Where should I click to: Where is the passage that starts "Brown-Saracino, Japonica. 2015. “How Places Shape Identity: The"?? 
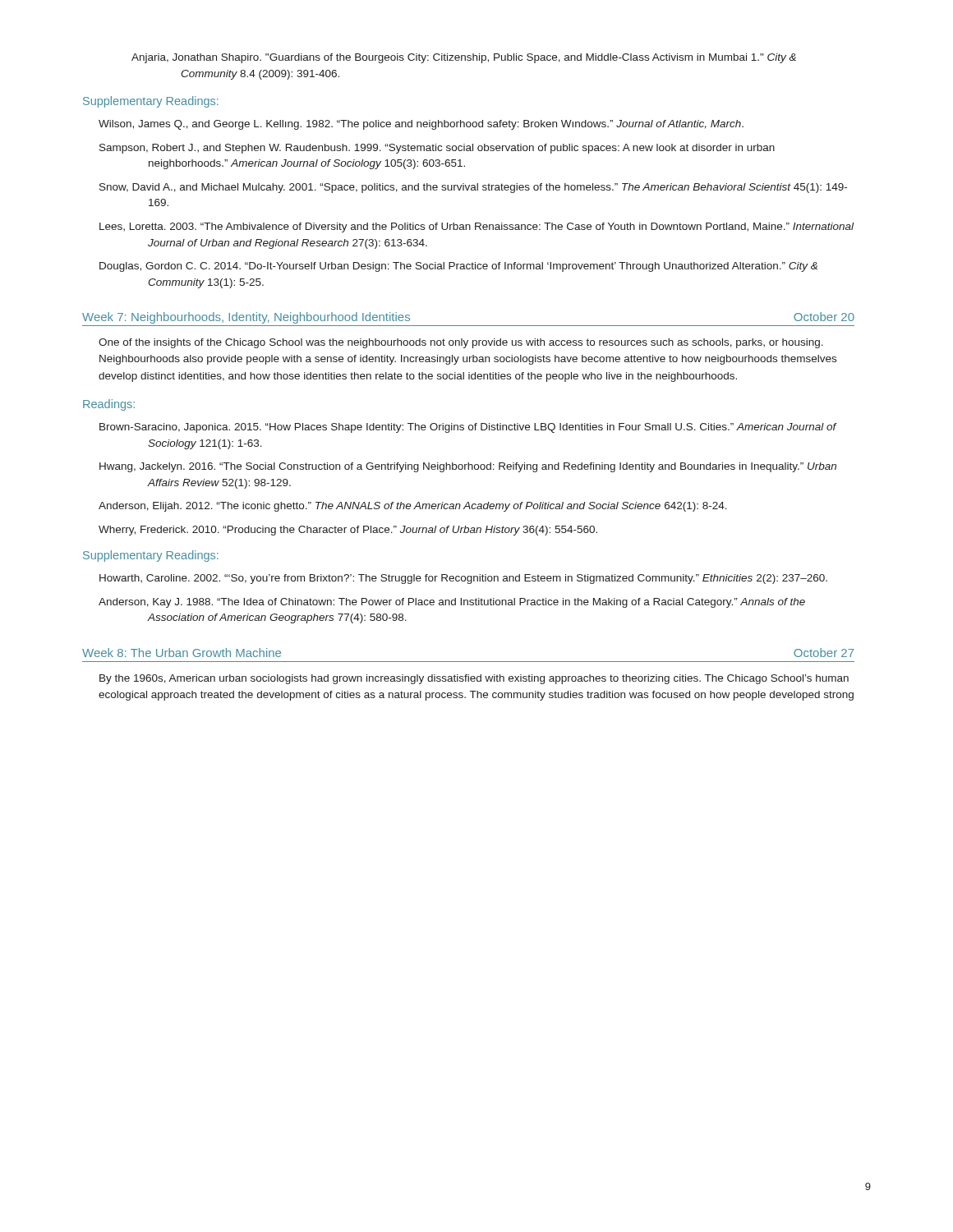click(x=467, y=435)
